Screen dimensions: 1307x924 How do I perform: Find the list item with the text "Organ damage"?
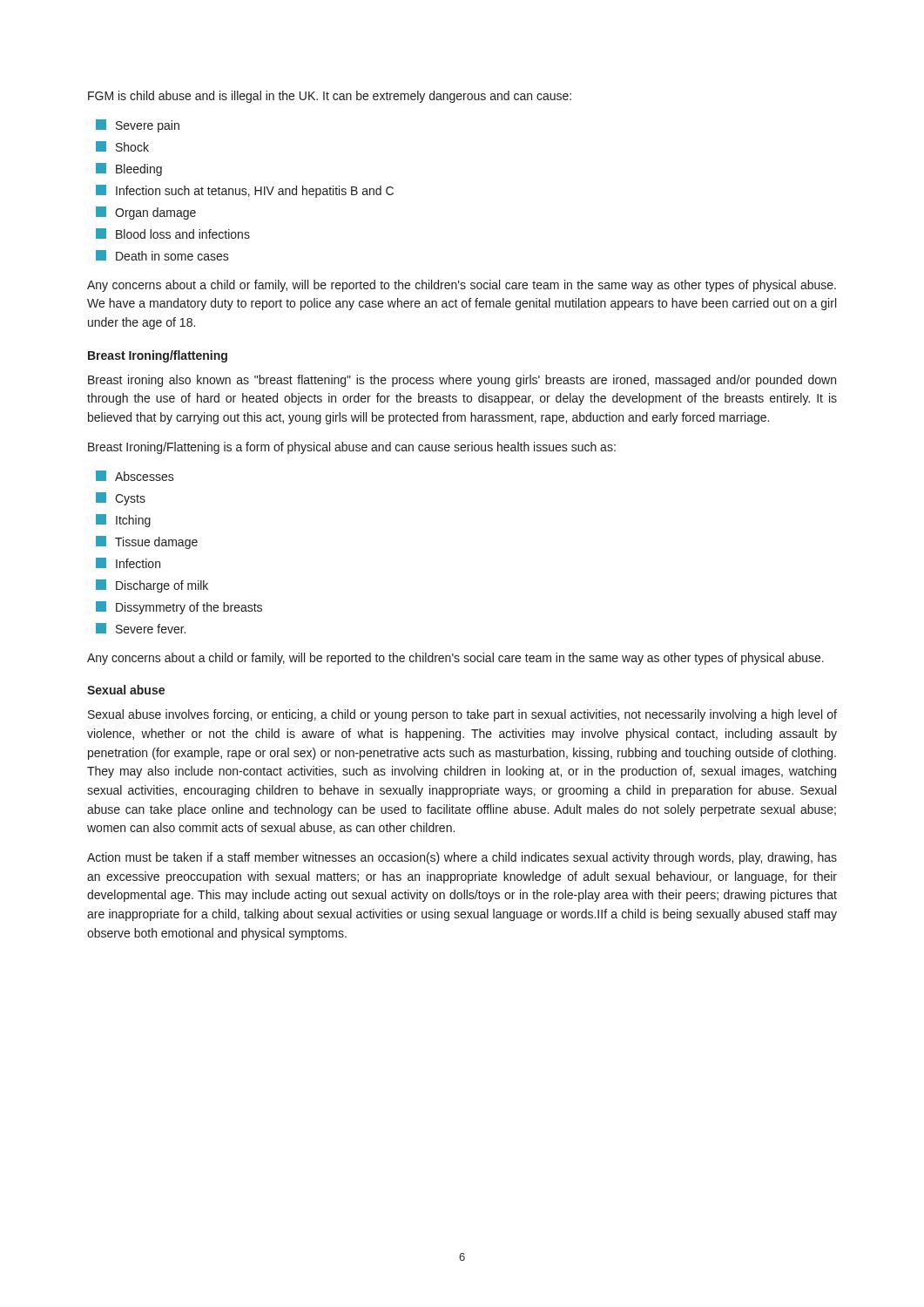click(146, 213)
